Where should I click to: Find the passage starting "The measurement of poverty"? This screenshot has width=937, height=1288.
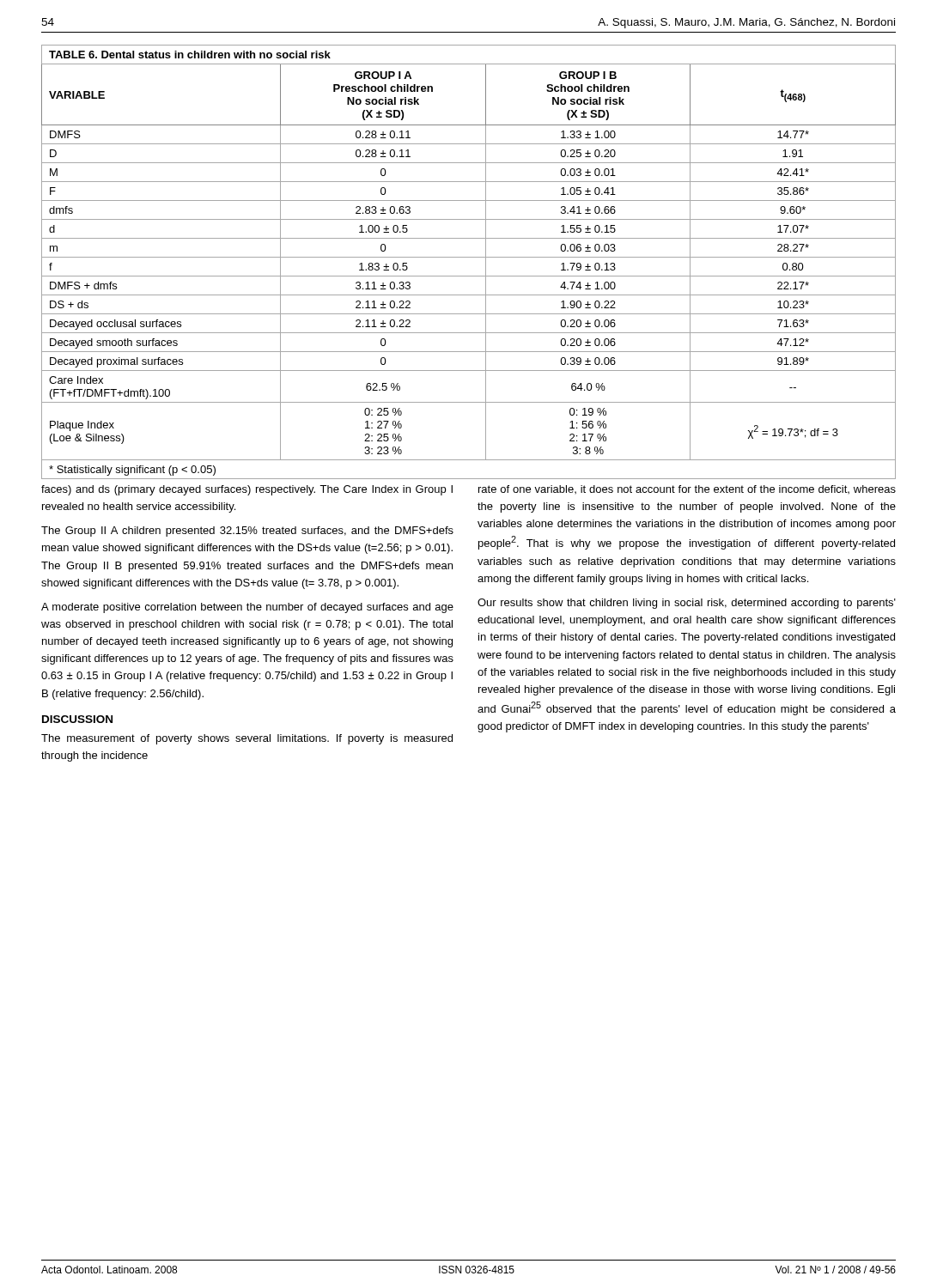point(247,747)
